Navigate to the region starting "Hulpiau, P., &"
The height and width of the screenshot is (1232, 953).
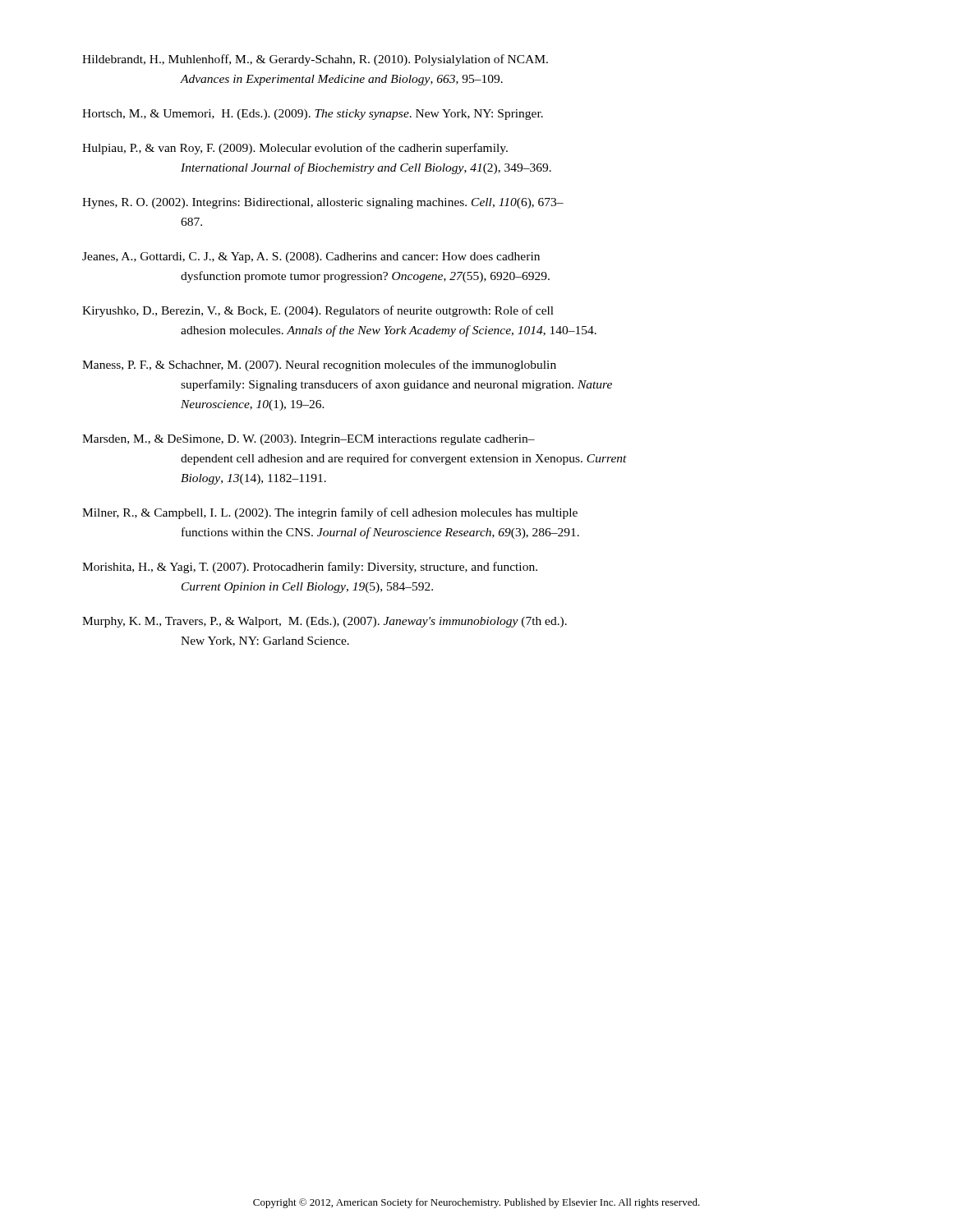pos(476,159)
